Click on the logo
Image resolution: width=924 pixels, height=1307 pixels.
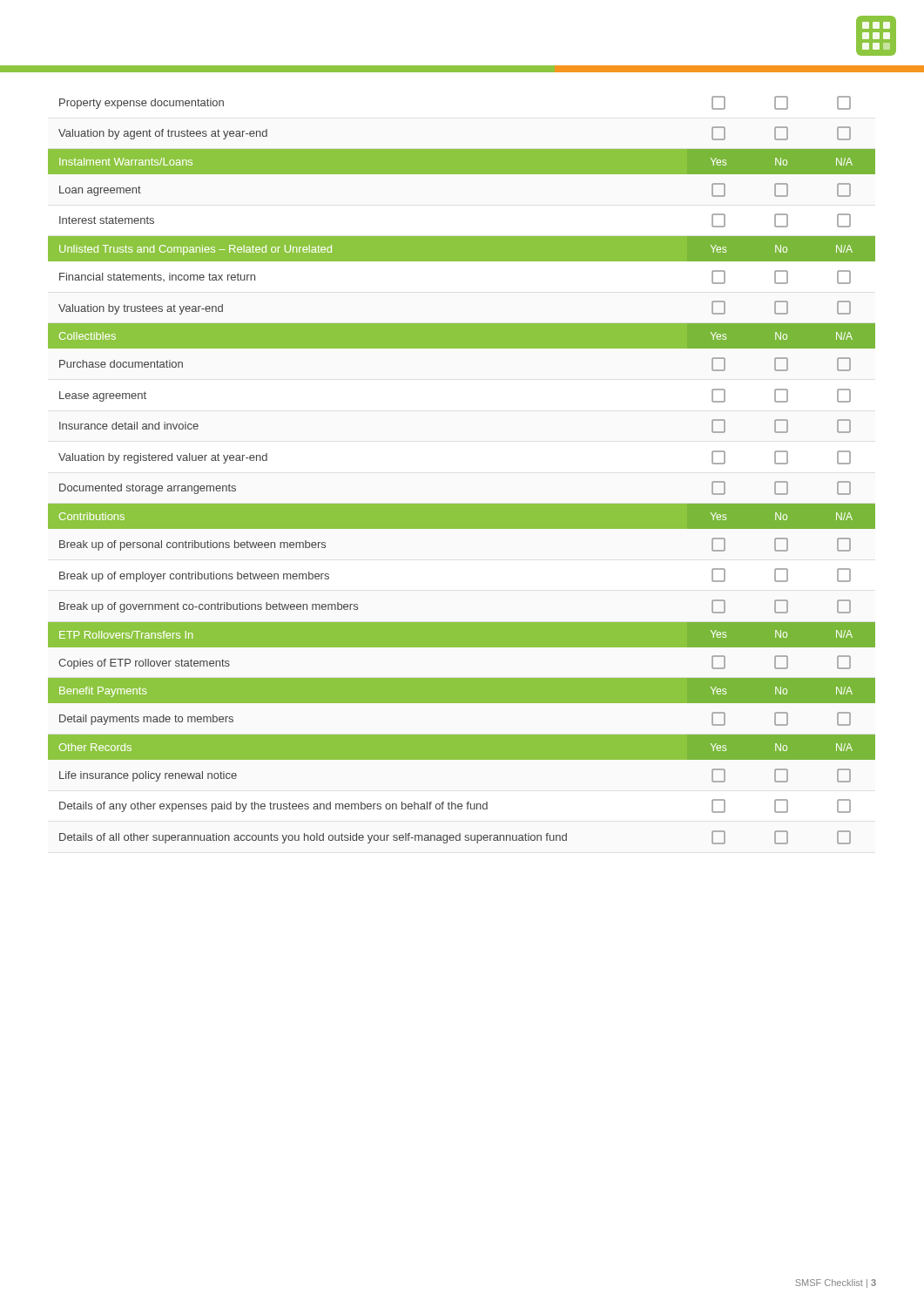877,37
